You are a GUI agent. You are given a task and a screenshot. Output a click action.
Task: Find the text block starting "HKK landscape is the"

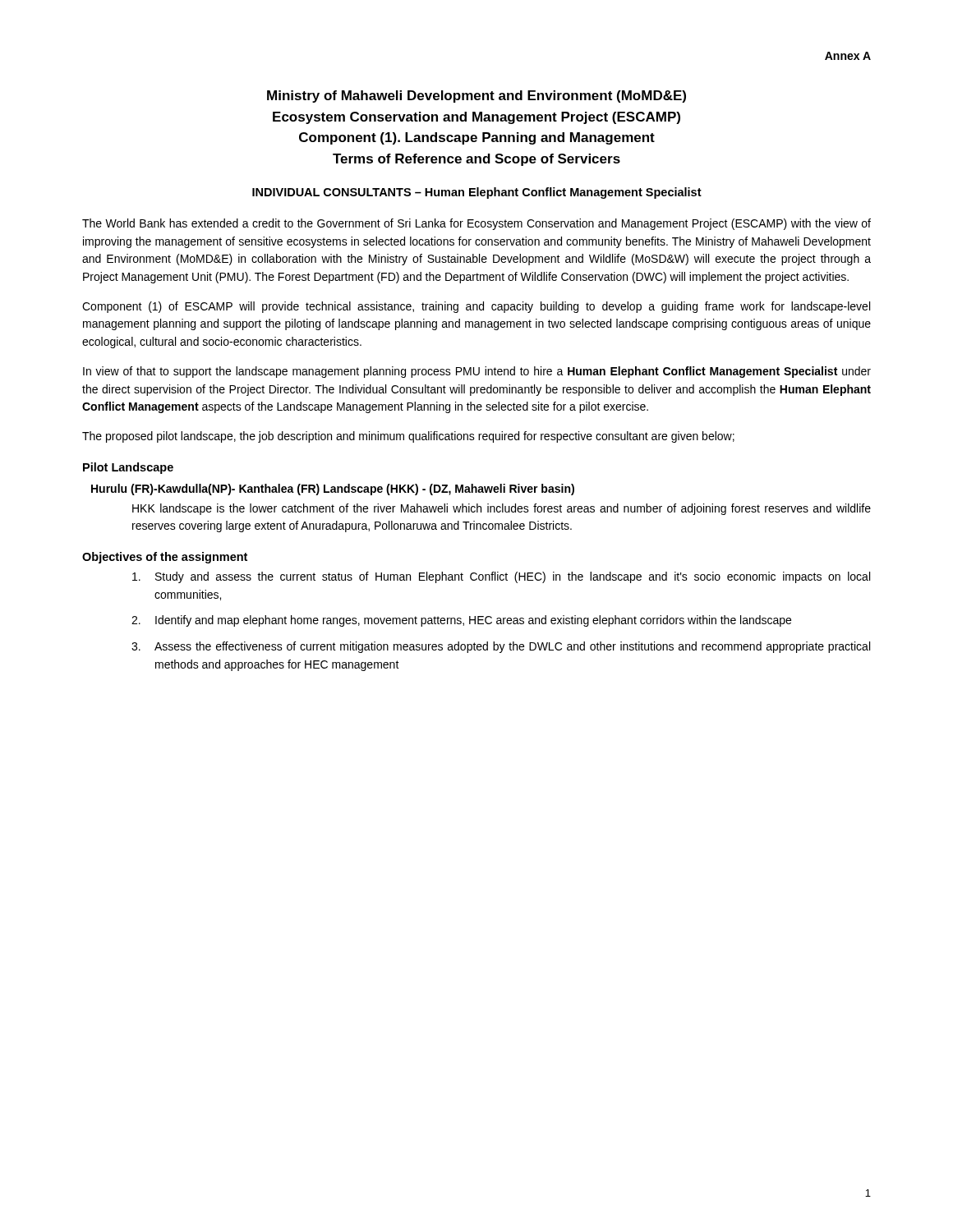501,517
